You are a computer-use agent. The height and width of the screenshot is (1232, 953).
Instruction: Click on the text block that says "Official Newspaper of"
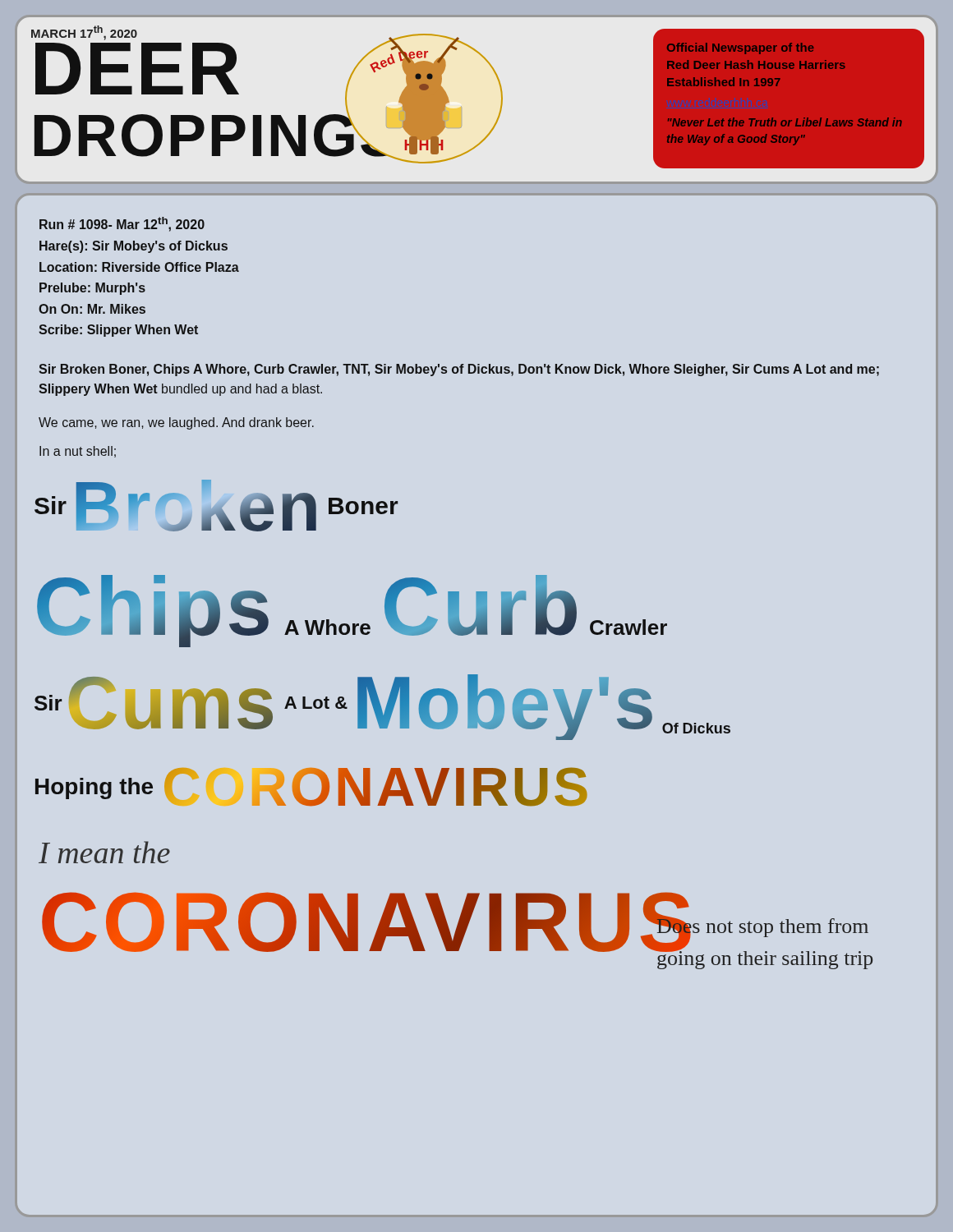point(740,48)
